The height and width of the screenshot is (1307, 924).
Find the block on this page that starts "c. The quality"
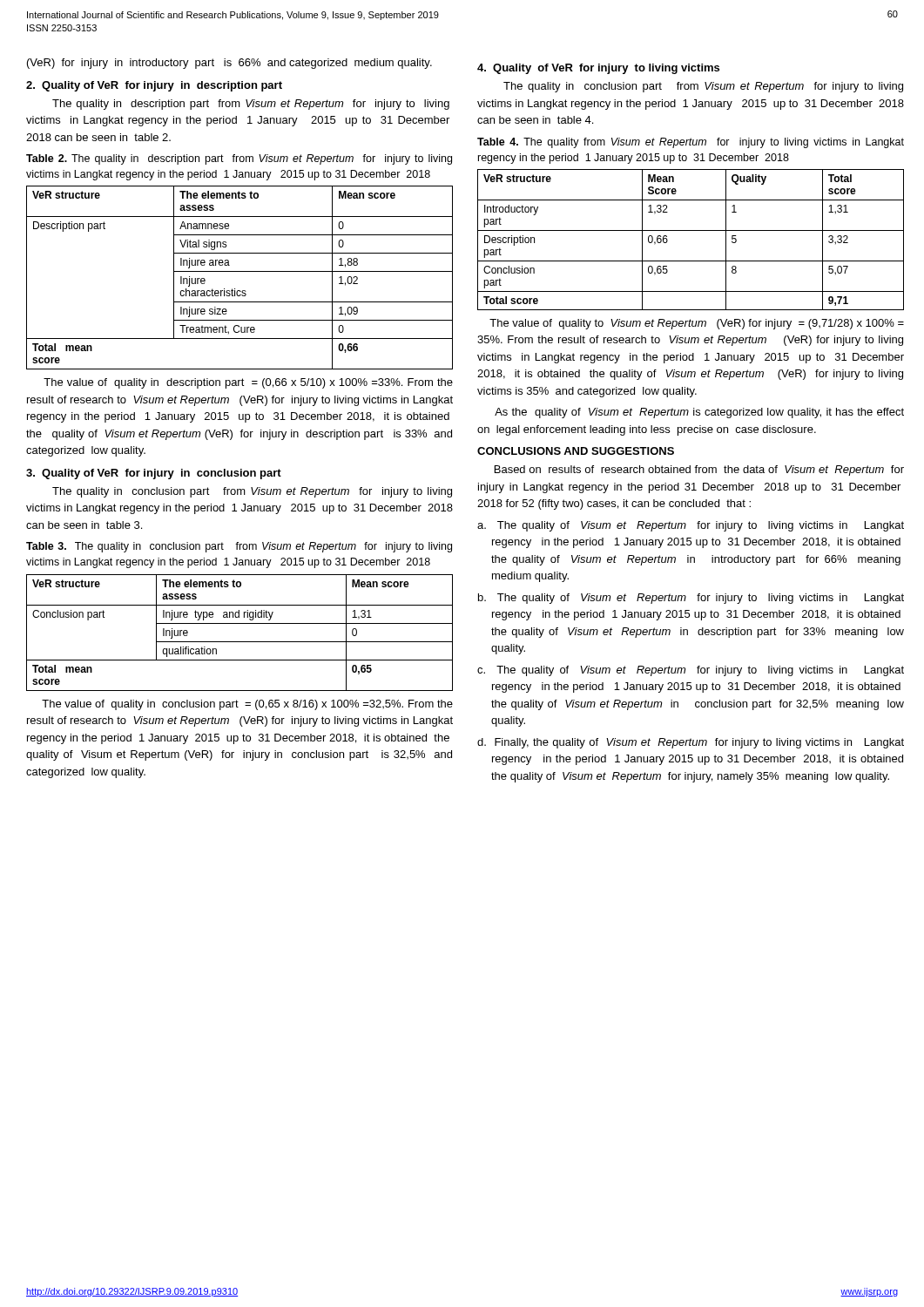click(691, 695)
